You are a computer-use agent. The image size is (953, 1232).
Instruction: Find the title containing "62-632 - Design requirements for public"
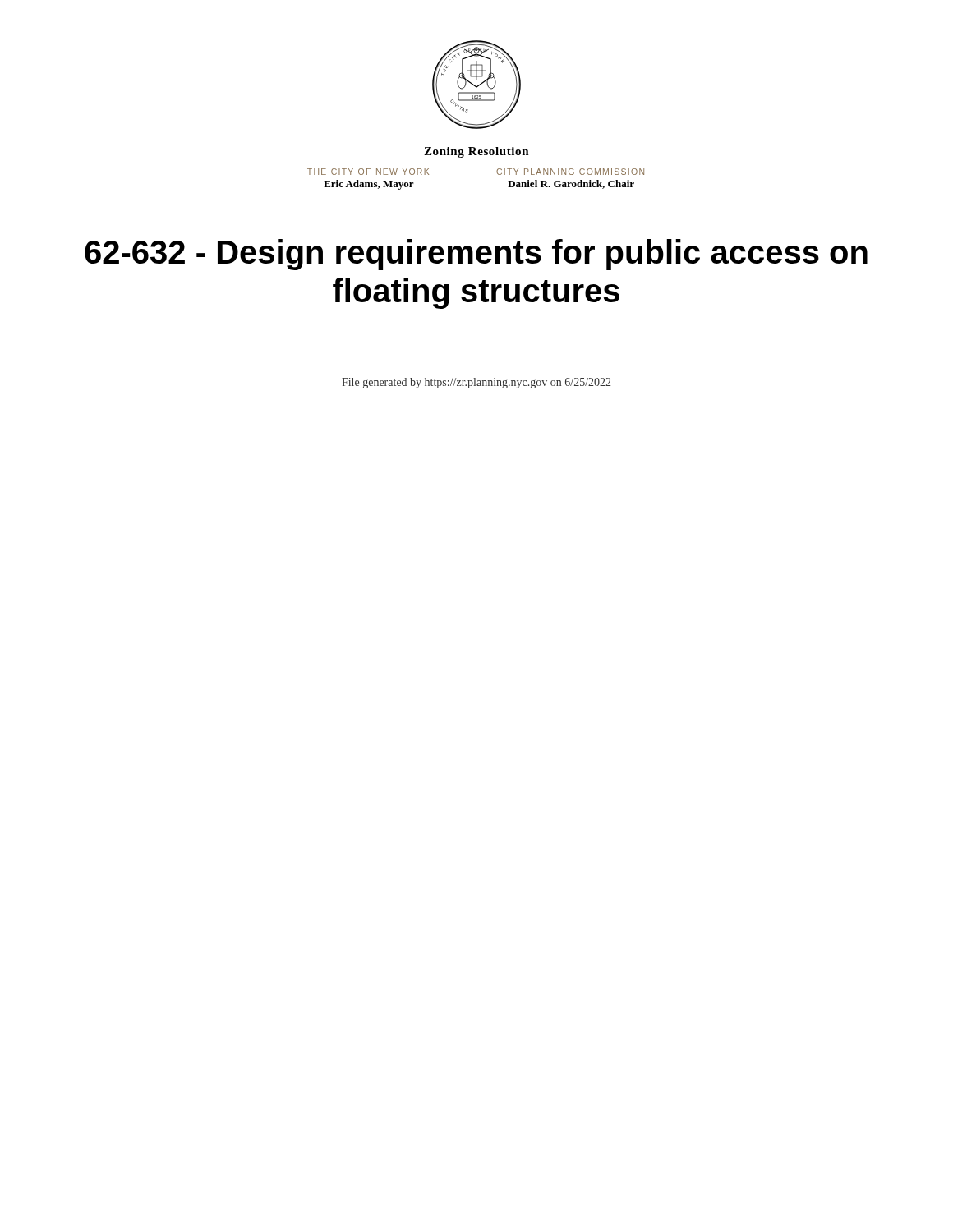476,272
